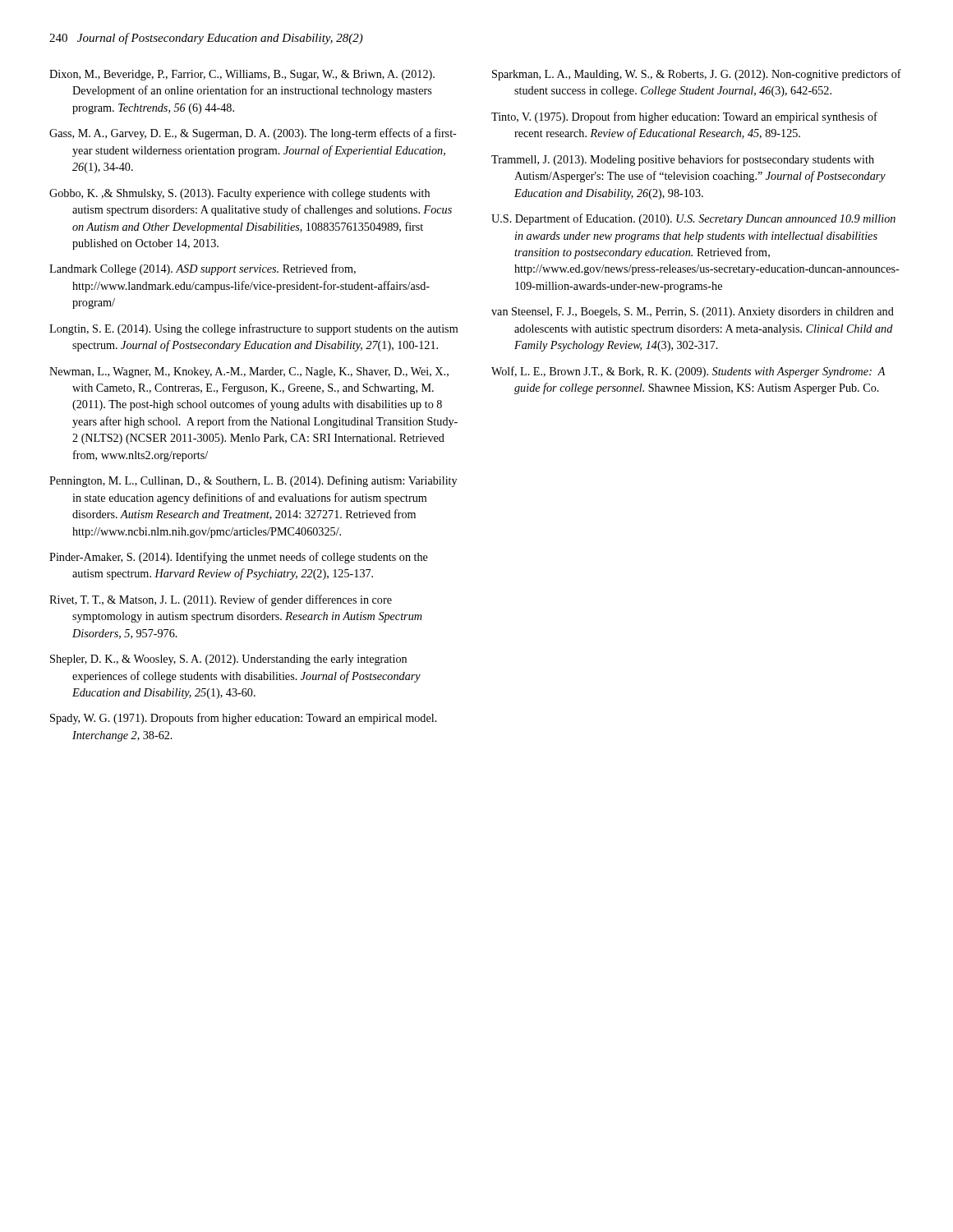This screenshot has height=1232, width=953.
Task: Locate the passage starting "Dixon, M., Beveridge, P., Farrior, C.,"
Action: [x=242, y=91]
